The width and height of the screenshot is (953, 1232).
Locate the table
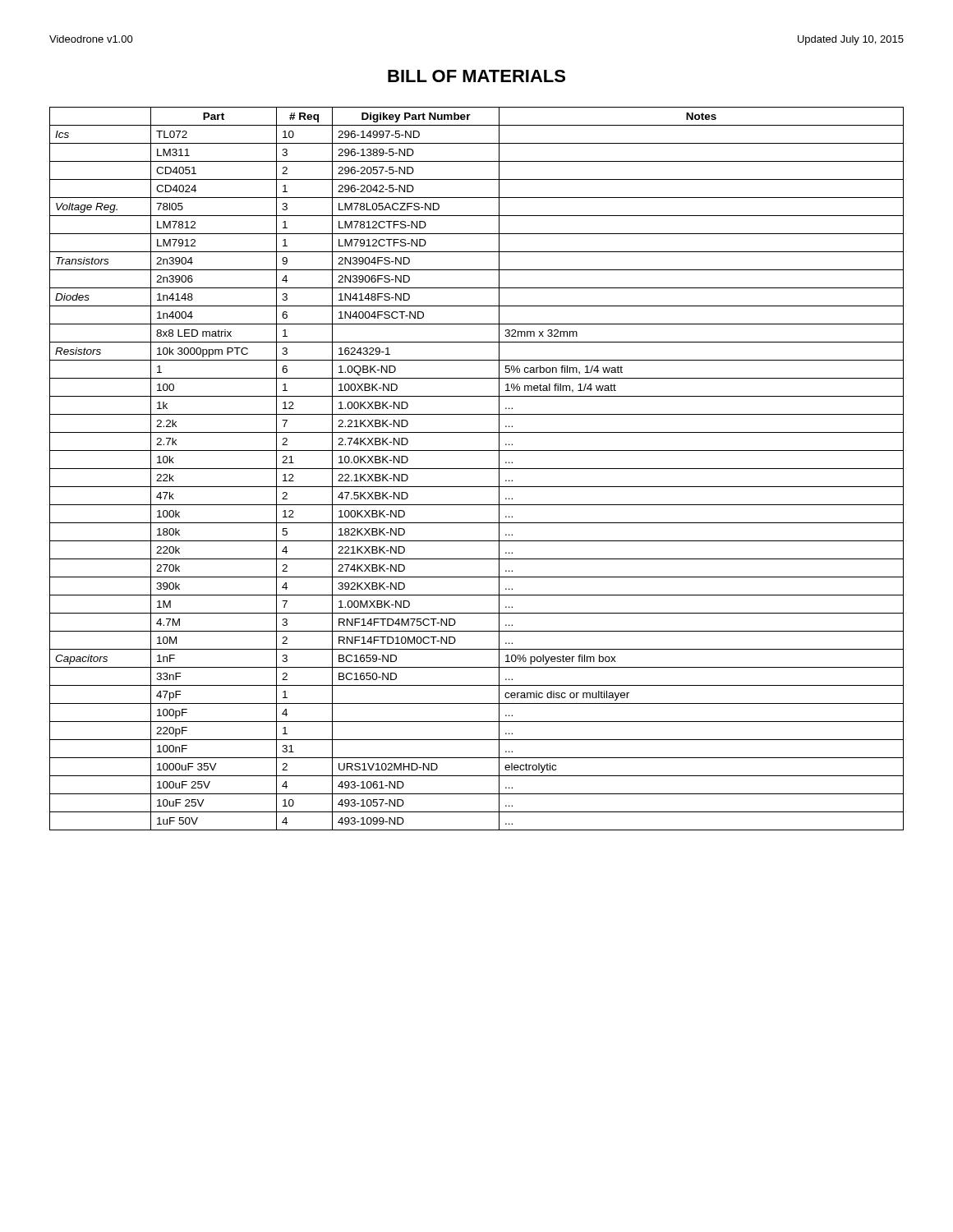pyautogui.click(x=476, y=469)
